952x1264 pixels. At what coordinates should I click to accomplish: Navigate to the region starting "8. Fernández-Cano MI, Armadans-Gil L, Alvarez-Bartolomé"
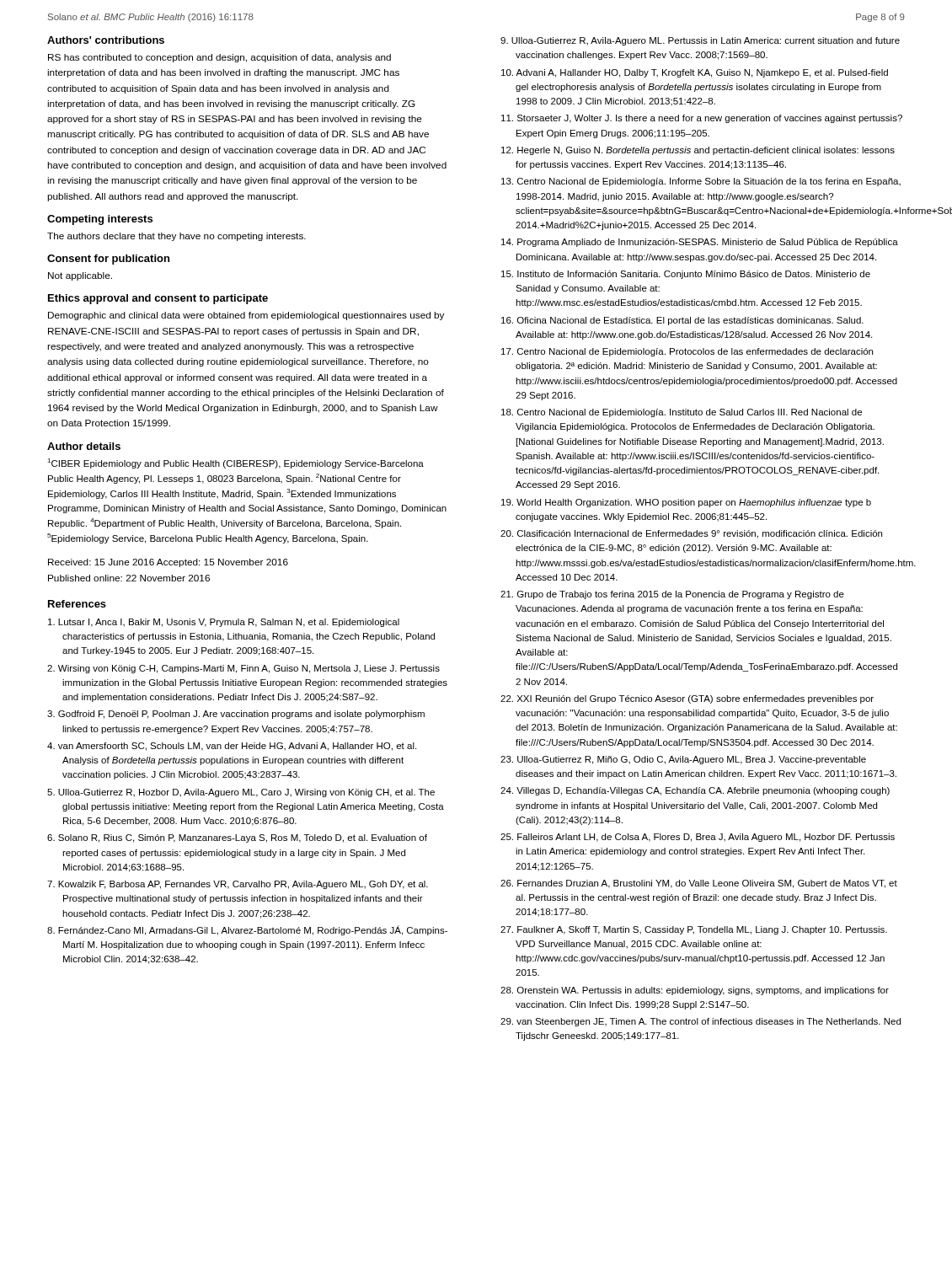click(248, 945)
